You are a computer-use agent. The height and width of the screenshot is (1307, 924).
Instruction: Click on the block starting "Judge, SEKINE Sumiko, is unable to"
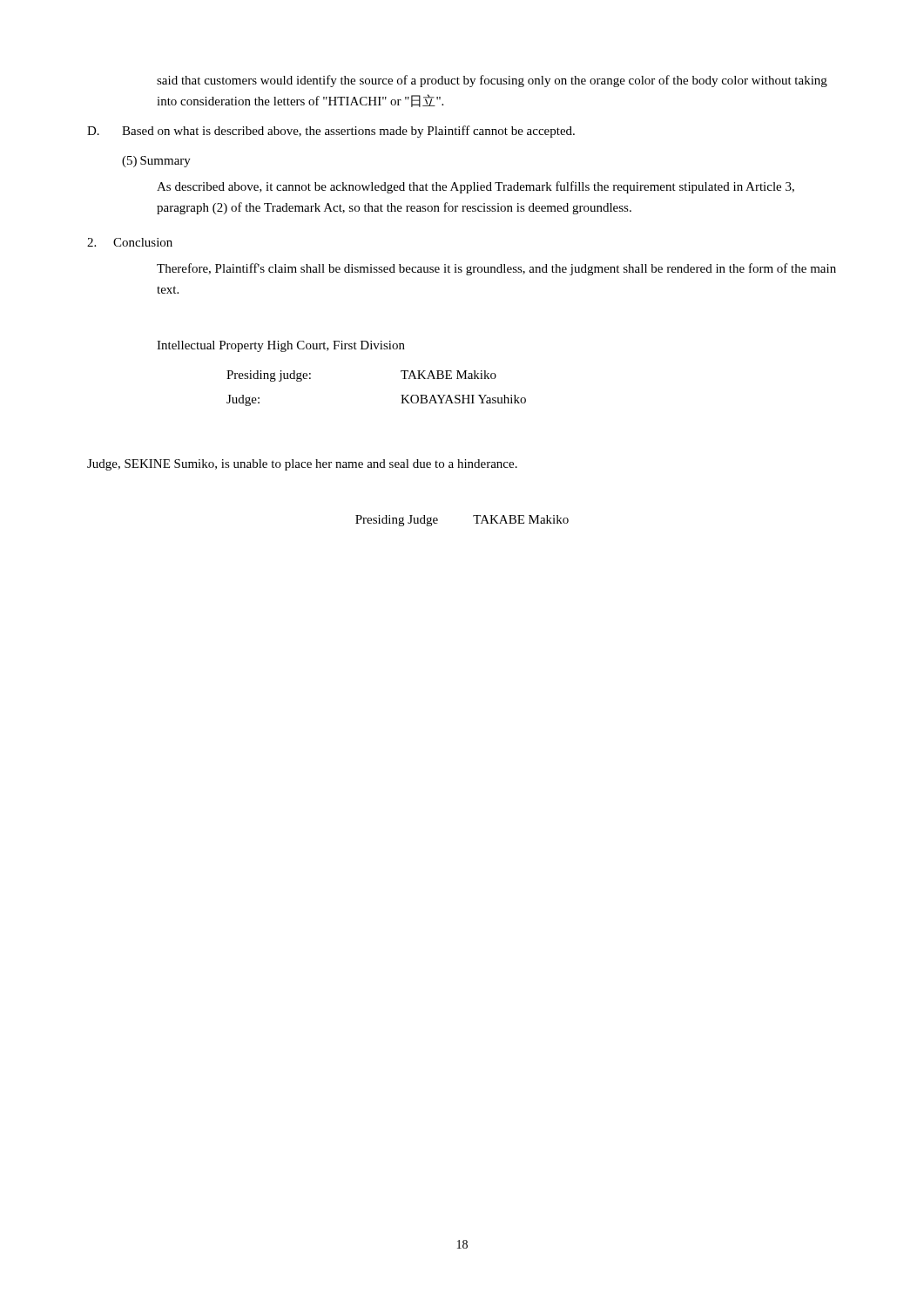point(302,464)
